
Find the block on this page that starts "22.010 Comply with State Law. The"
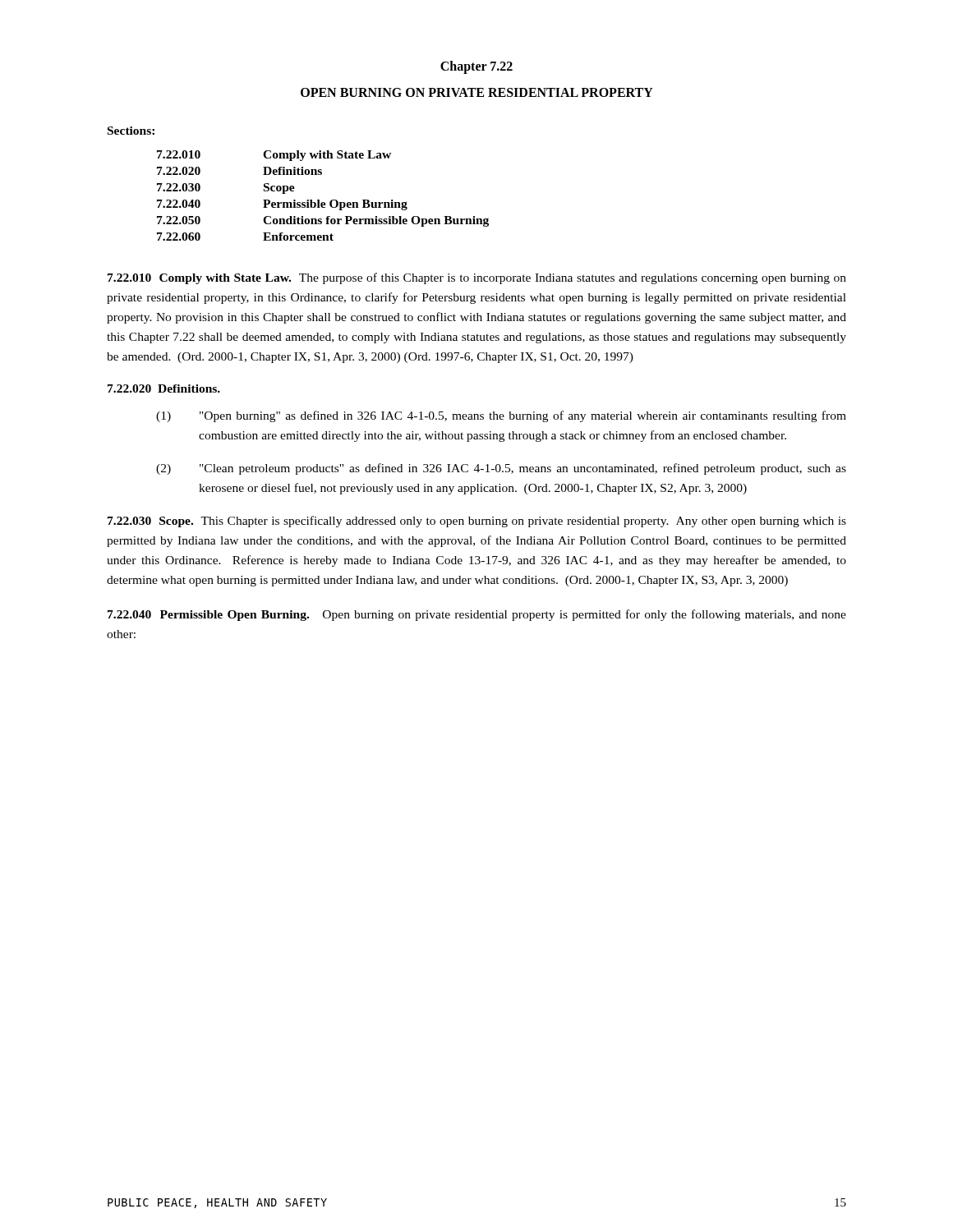pyautogui.click(x=476, y=317)
